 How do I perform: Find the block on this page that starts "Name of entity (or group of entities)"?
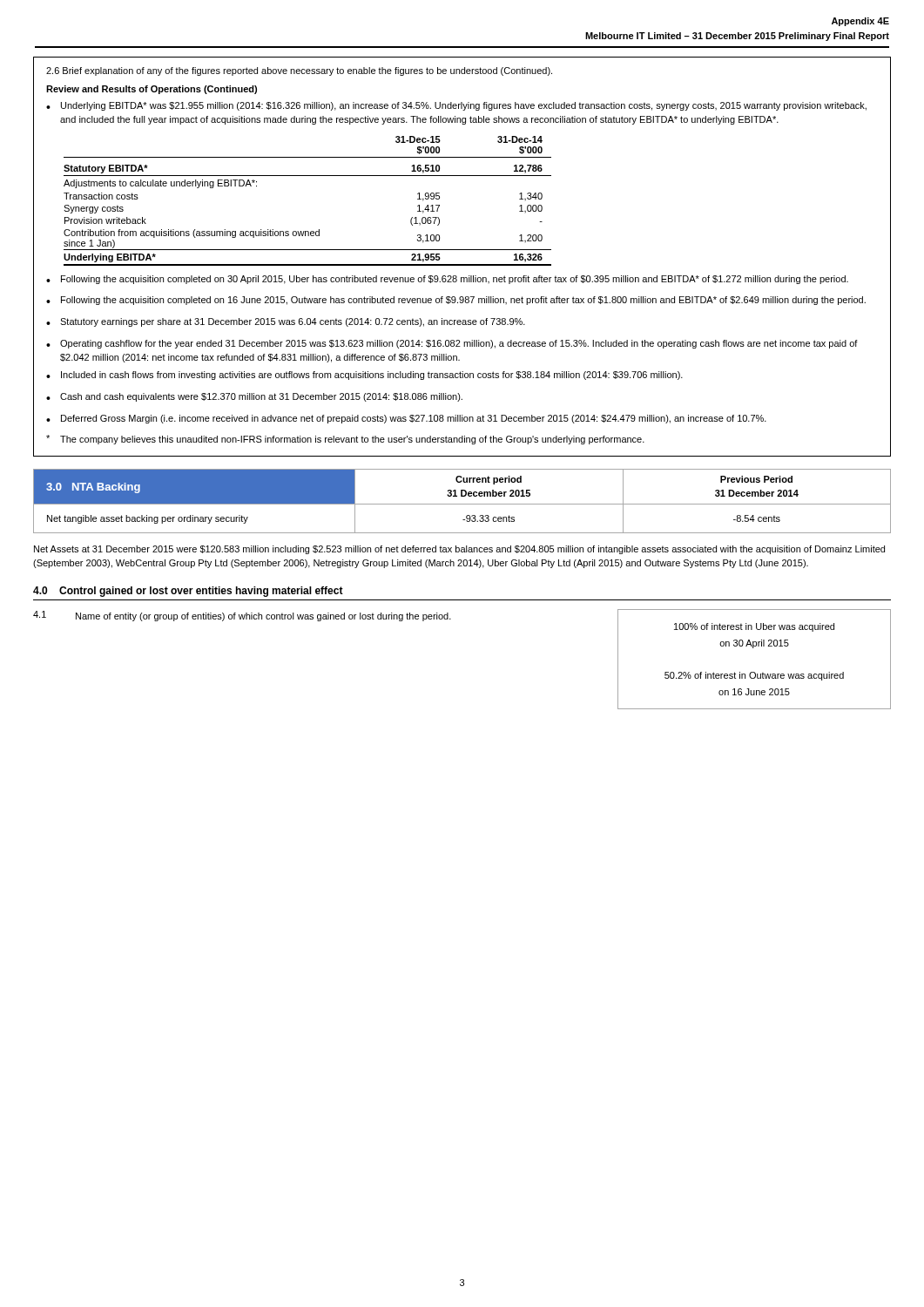(263, 616)
